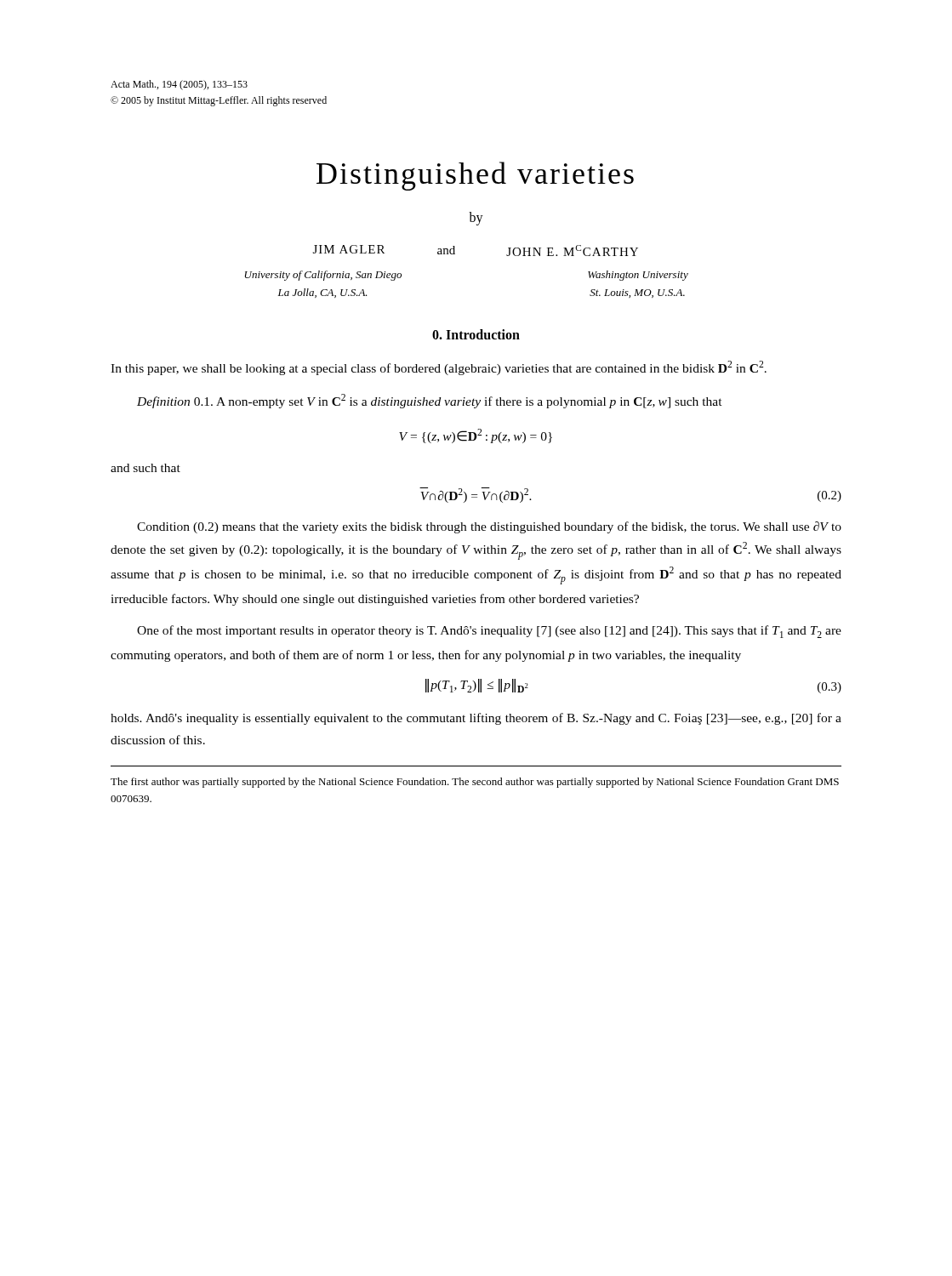Locate the text "JIM AGLER and JOHN E. McCARTHY"
Image resolution: width=952 pixels, height=1276 pixels.
343,251
